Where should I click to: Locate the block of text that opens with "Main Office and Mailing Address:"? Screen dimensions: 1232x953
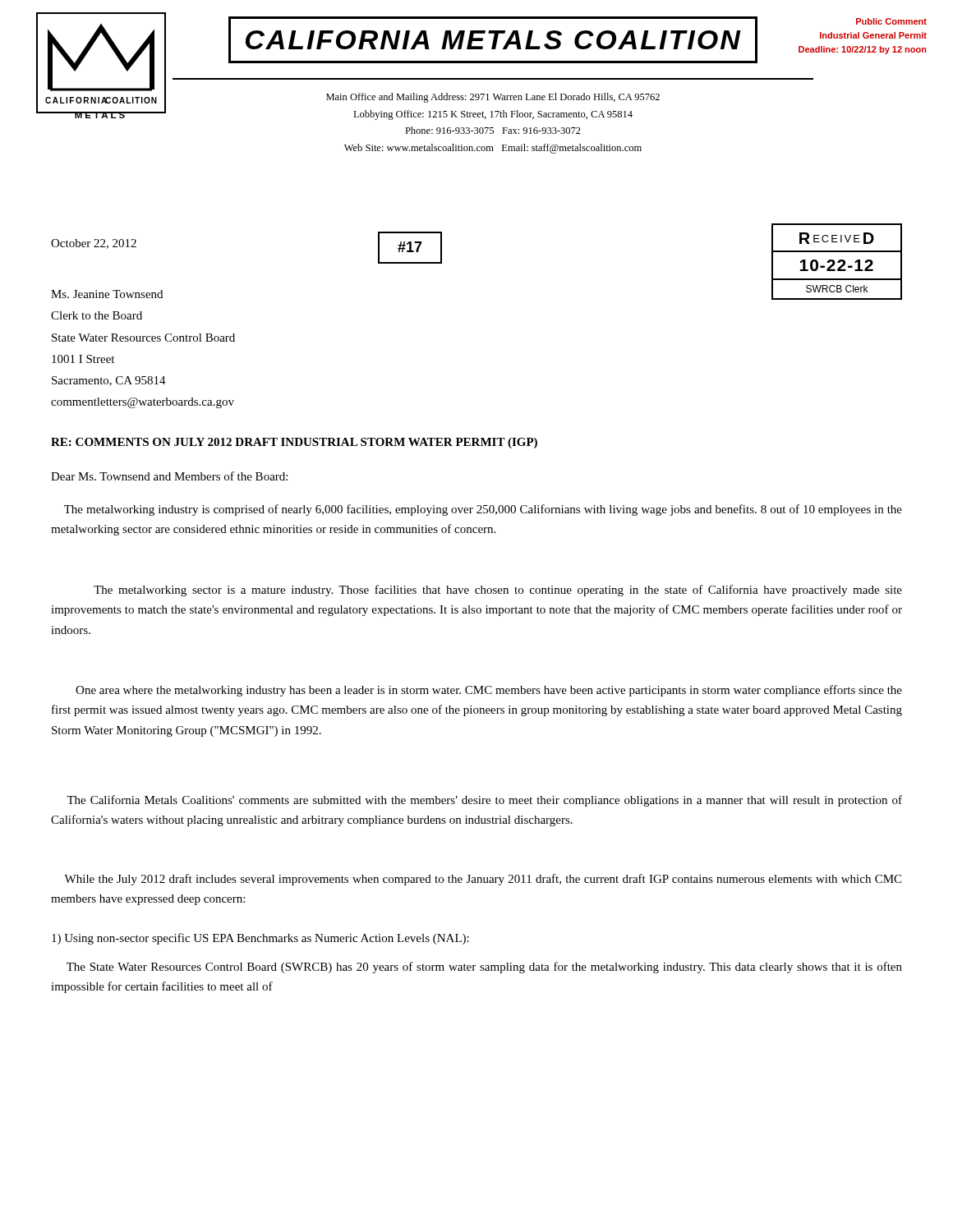(493, 122)
